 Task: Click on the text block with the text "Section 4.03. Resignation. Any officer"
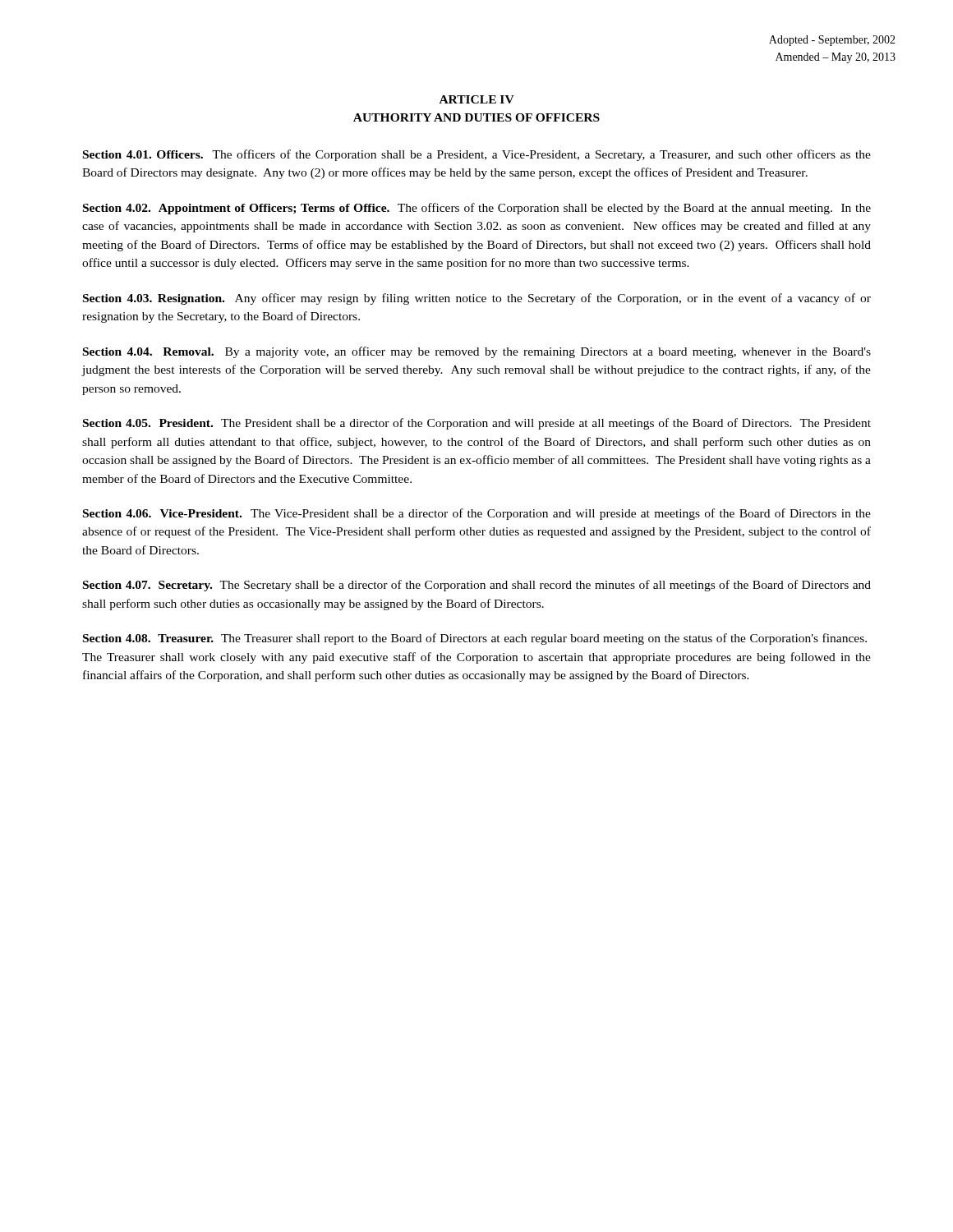click(x=476, y=307)
